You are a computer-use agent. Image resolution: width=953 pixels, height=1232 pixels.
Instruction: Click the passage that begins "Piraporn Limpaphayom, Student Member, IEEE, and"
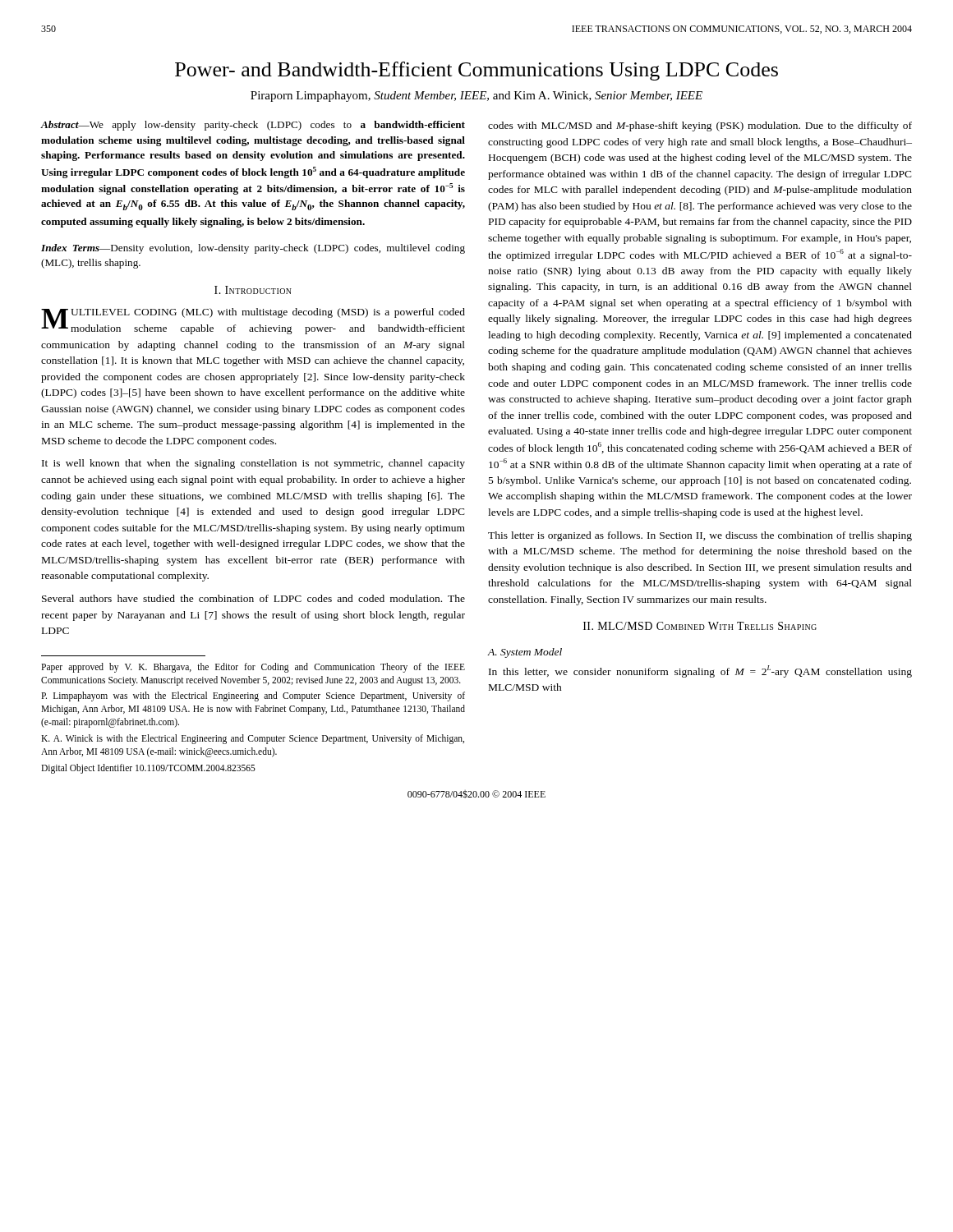click(x=476, y=95)
